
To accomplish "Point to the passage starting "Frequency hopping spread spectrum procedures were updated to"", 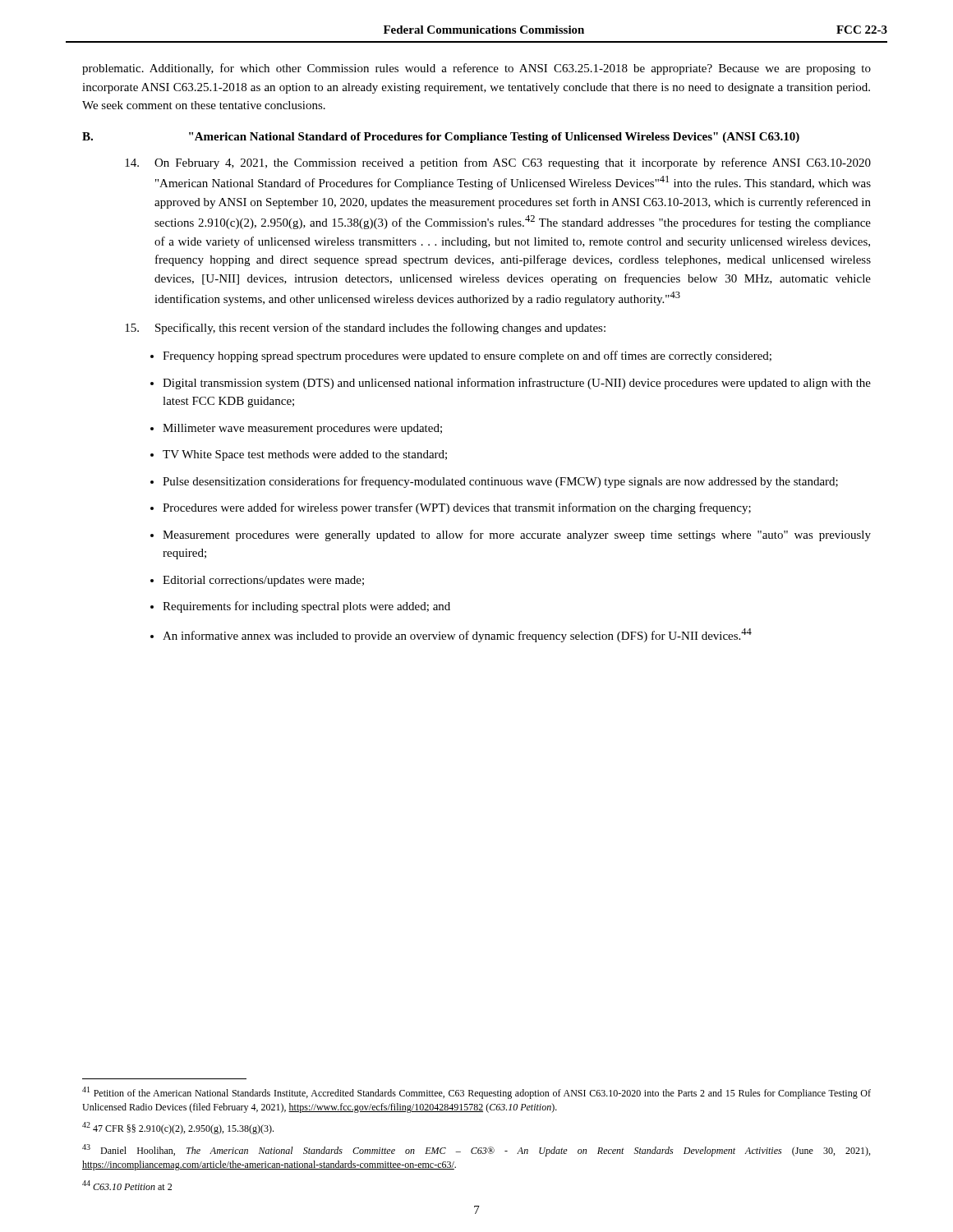I will point(467,356).
